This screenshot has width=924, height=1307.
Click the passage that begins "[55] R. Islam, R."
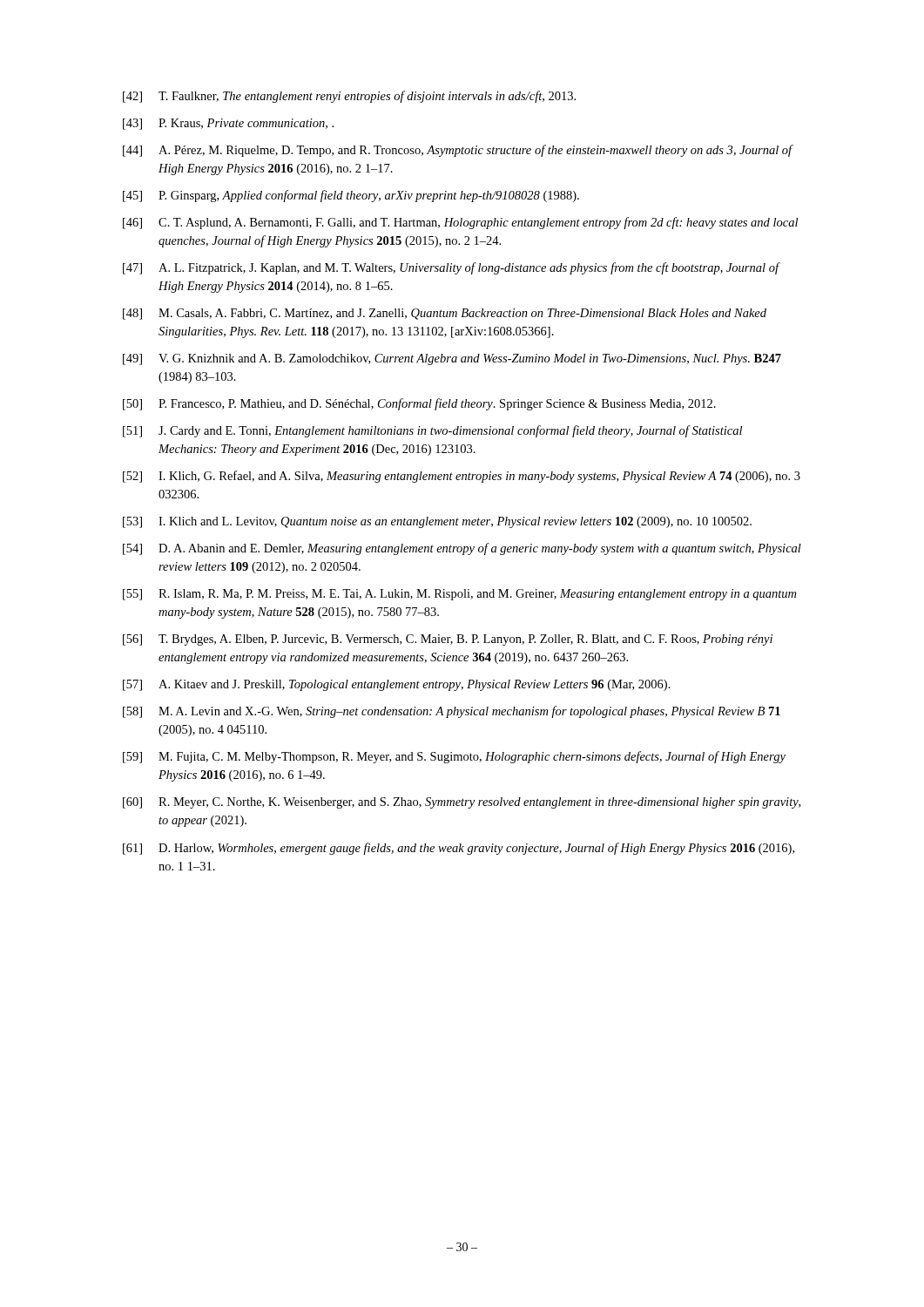tap(462, 603)
